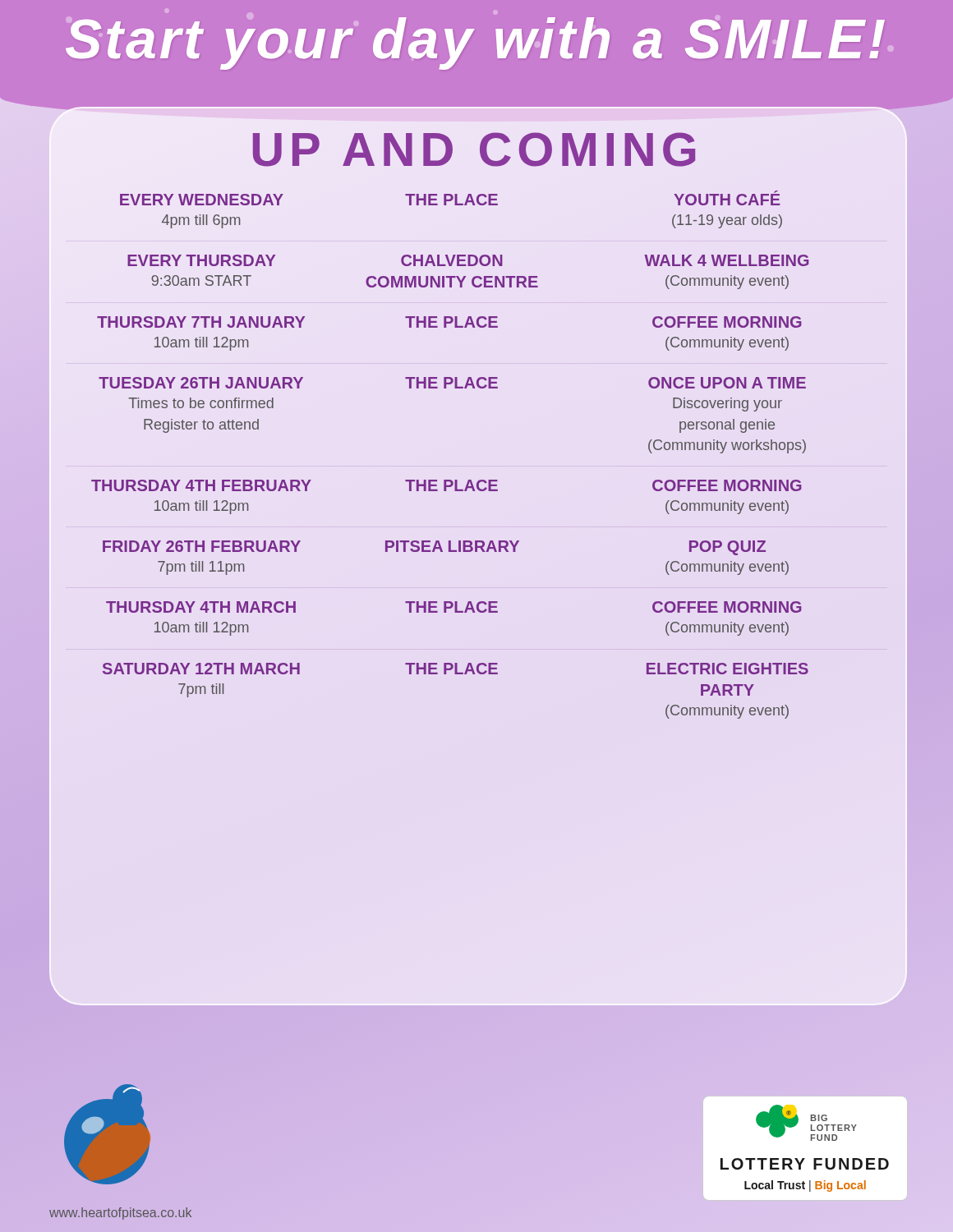
Task: Find the list item containing "SATURDAY 12TH MARCH 7pm"
Action: [x=456, y=669]
